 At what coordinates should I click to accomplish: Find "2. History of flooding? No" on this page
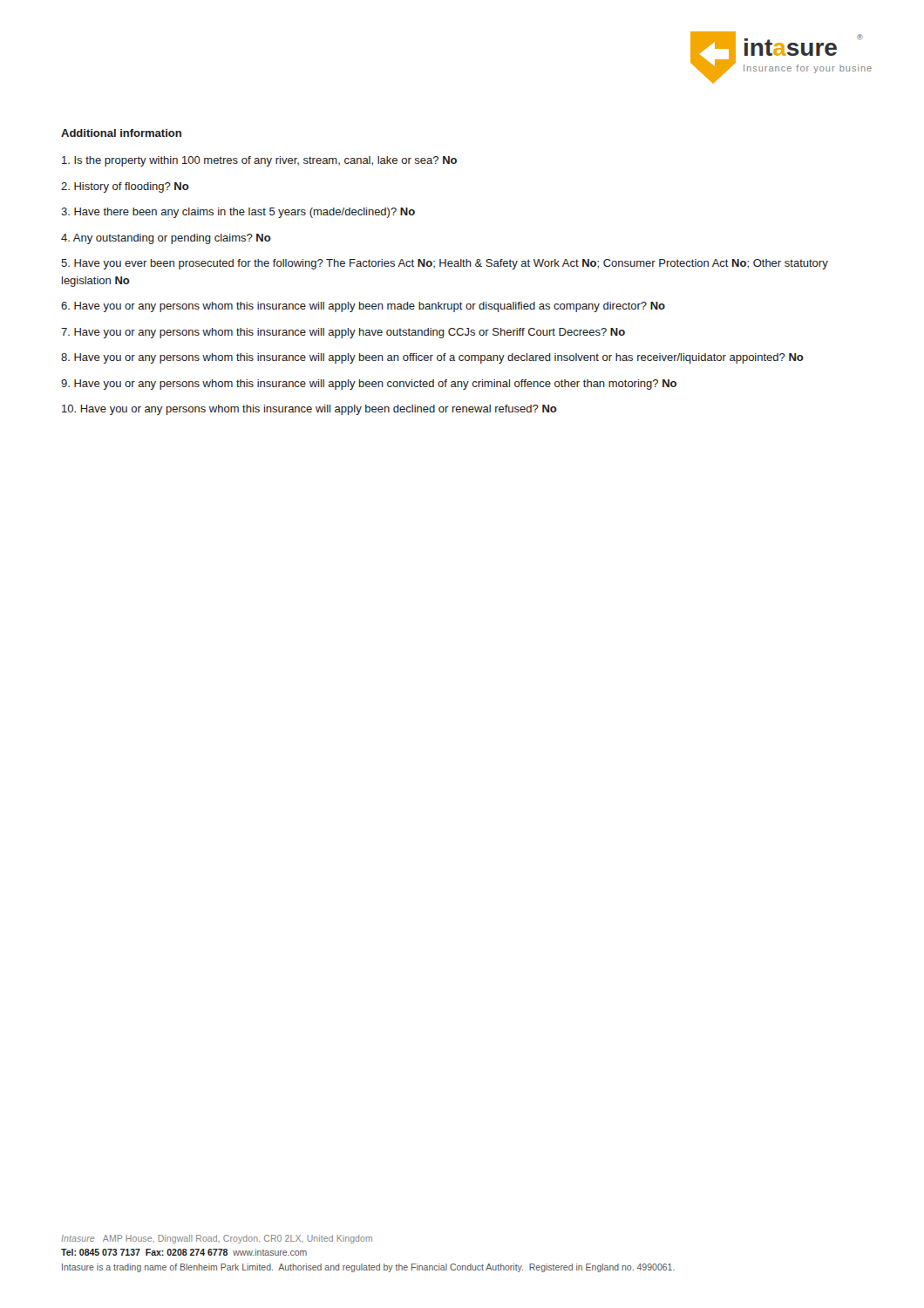[x=125, y=186]
